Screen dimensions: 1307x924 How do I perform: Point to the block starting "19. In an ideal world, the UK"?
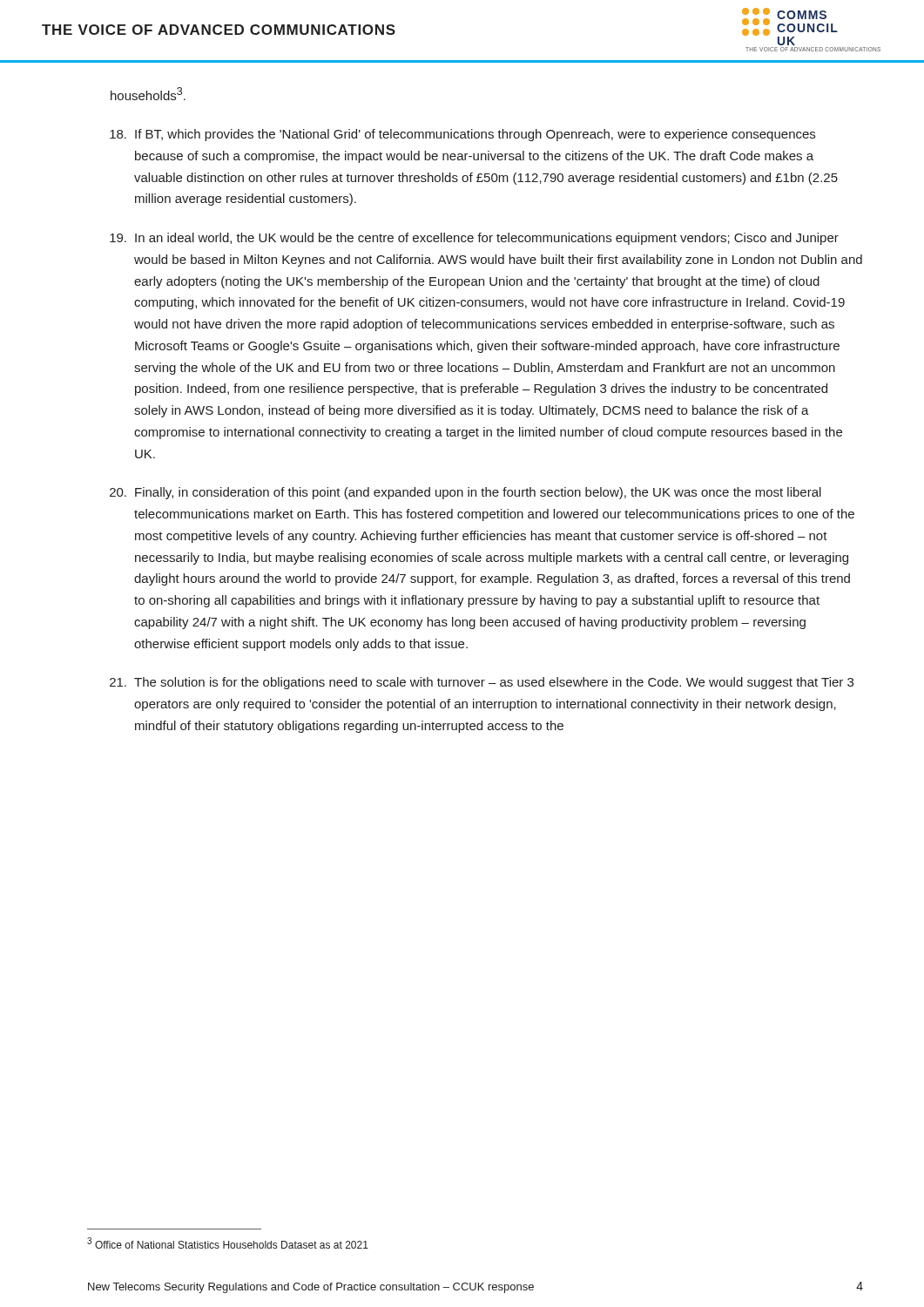pos(475,346)
